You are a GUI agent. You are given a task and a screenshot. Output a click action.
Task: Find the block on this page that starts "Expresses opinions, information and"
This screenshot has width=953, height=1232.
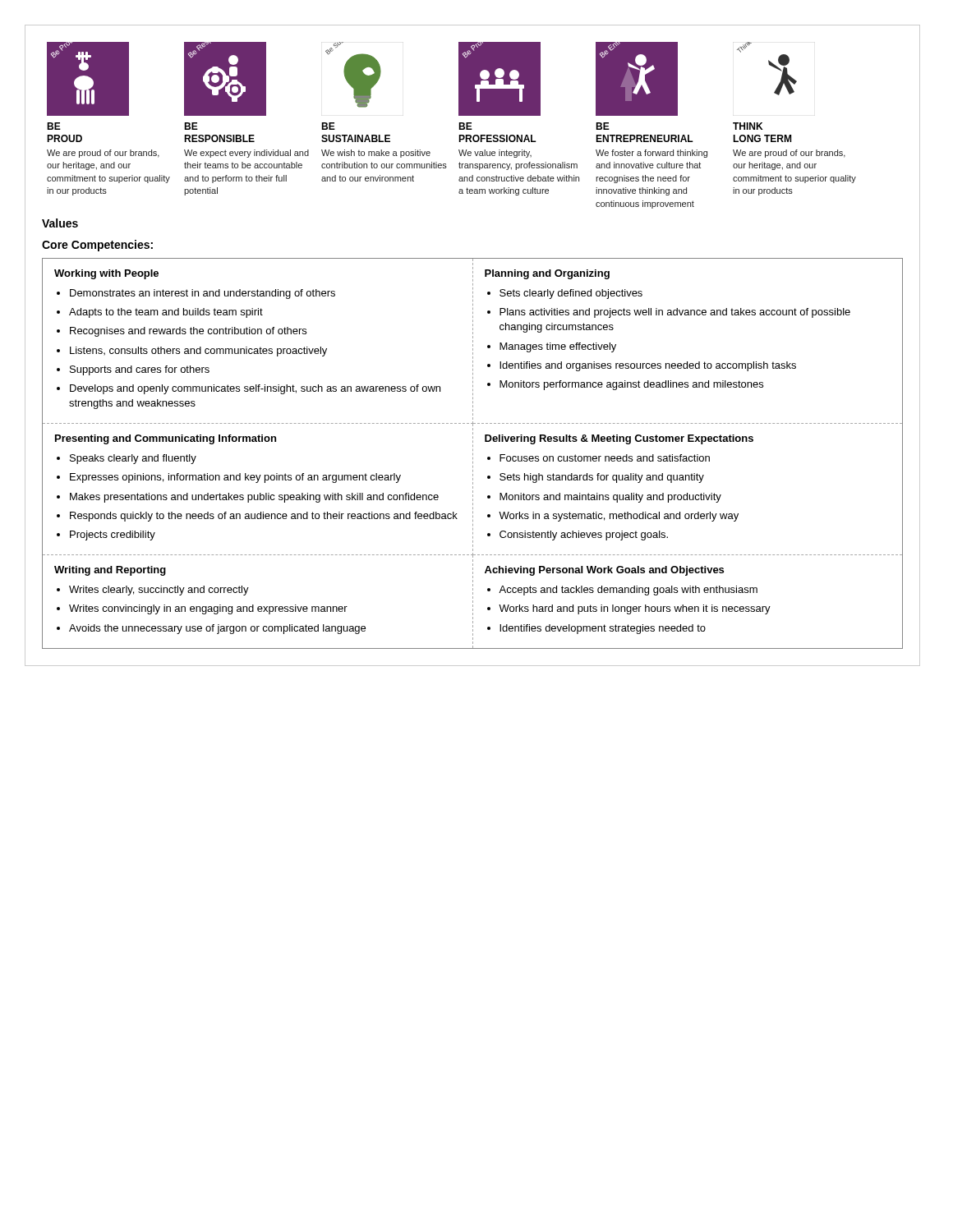(235, 477)
